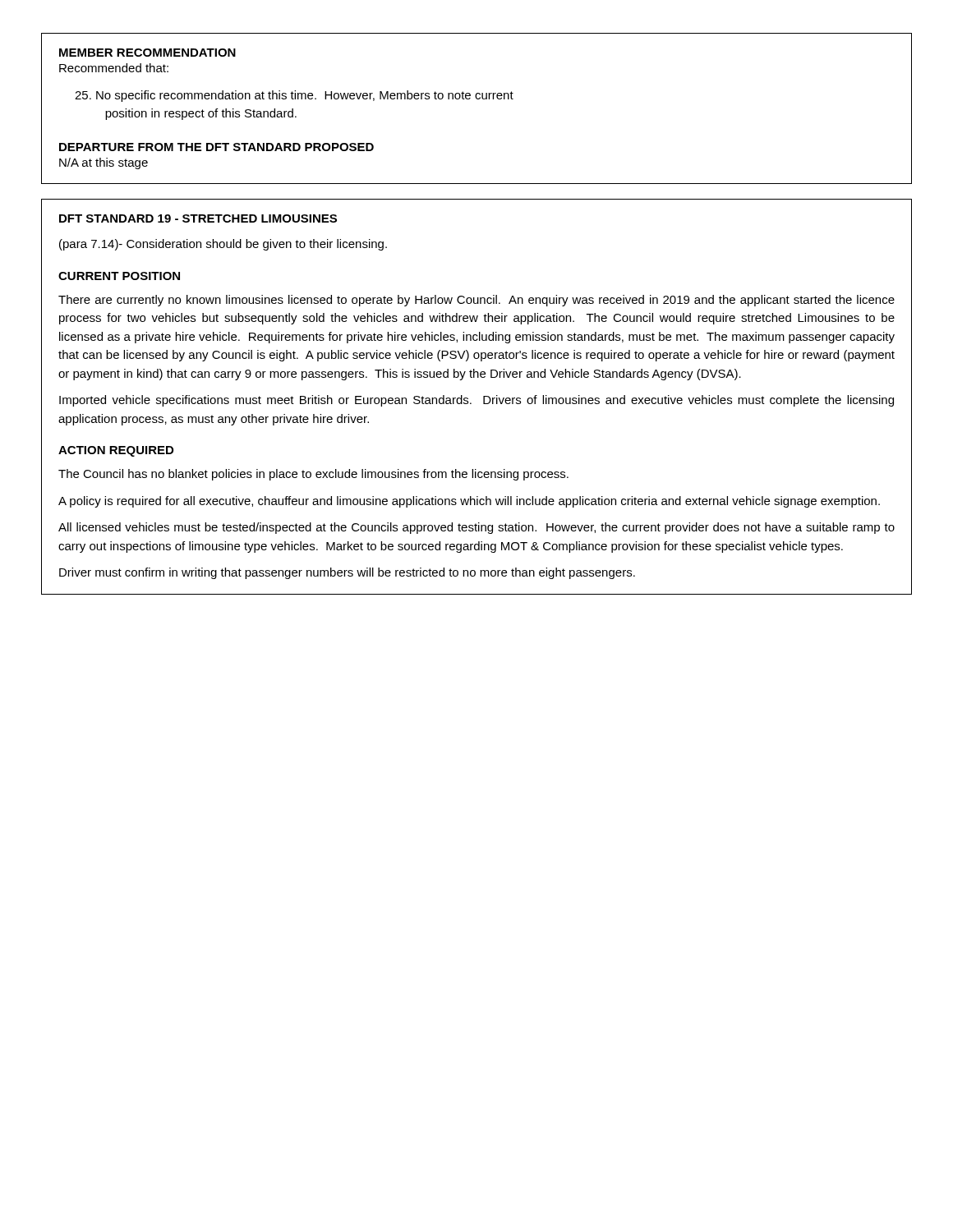
Task: Click on the block starting "All licensed vehicles must"
Action: [476, 536]
